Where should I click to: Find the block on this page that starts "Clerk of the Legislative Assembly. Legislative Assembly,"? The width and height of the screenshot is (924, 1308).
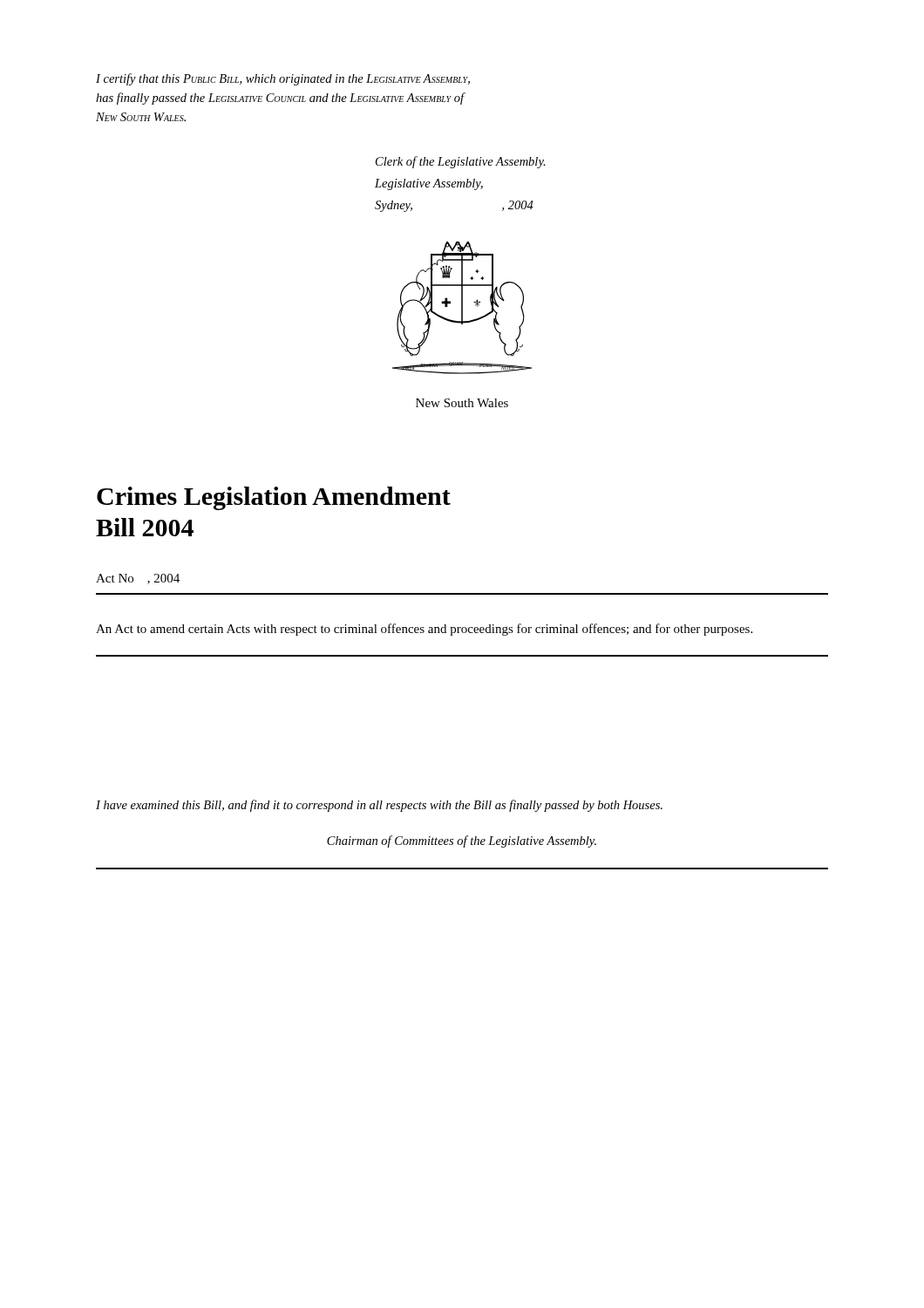point(461,183)
